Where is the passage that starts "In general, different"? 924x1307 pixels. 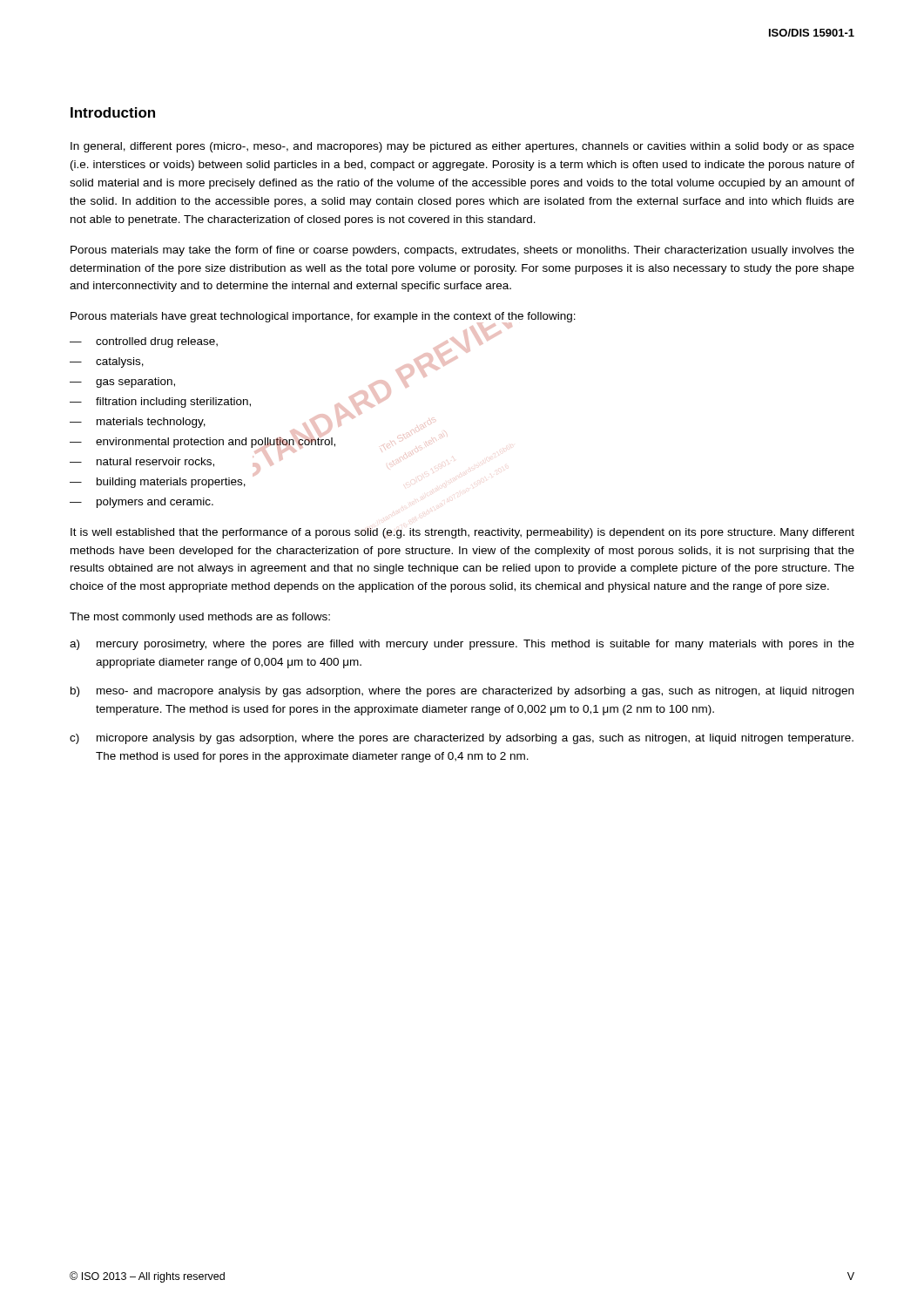pos(462,182)
